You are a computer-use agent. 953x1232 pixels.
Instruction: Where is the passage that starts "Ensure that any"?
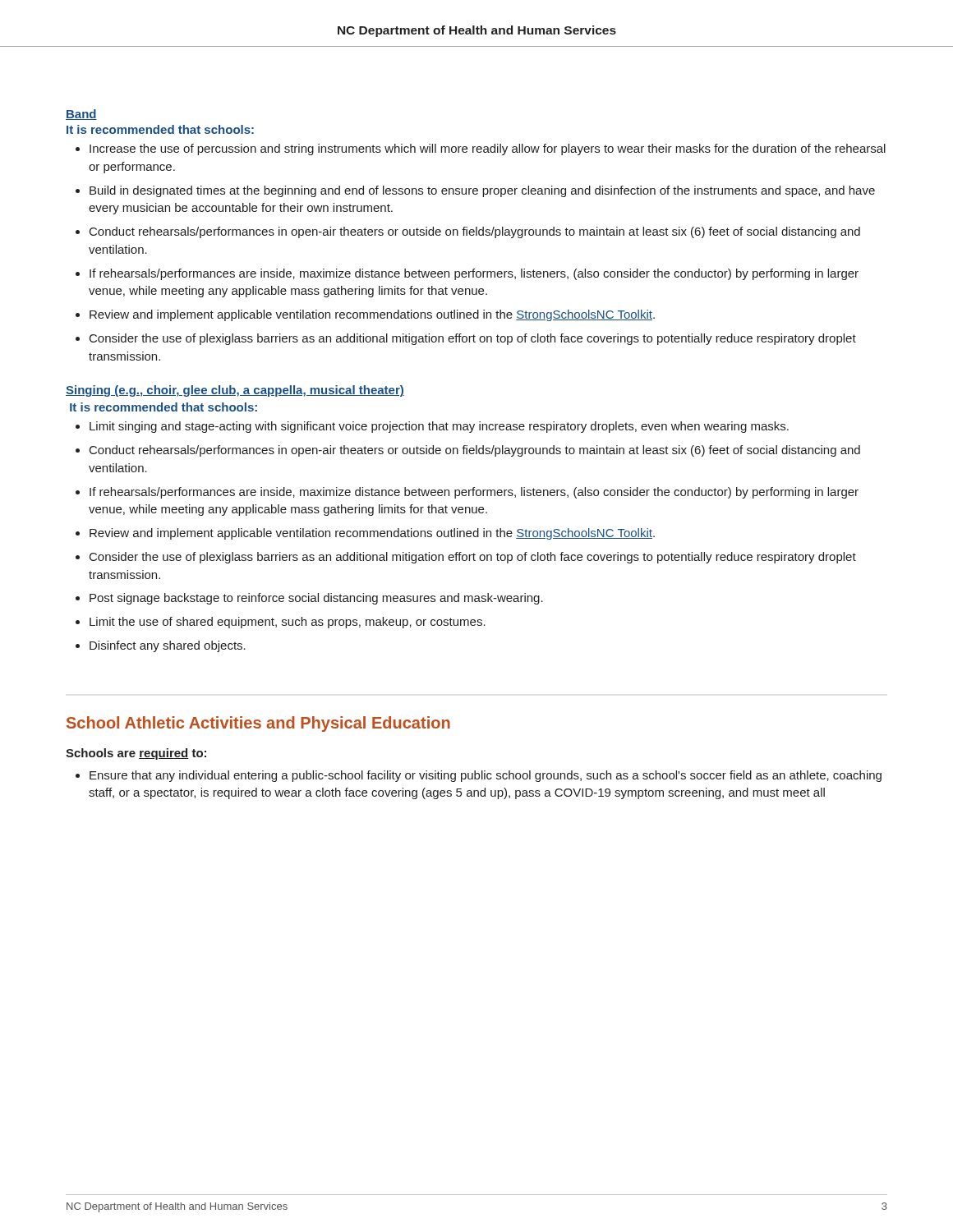(486, 783)
